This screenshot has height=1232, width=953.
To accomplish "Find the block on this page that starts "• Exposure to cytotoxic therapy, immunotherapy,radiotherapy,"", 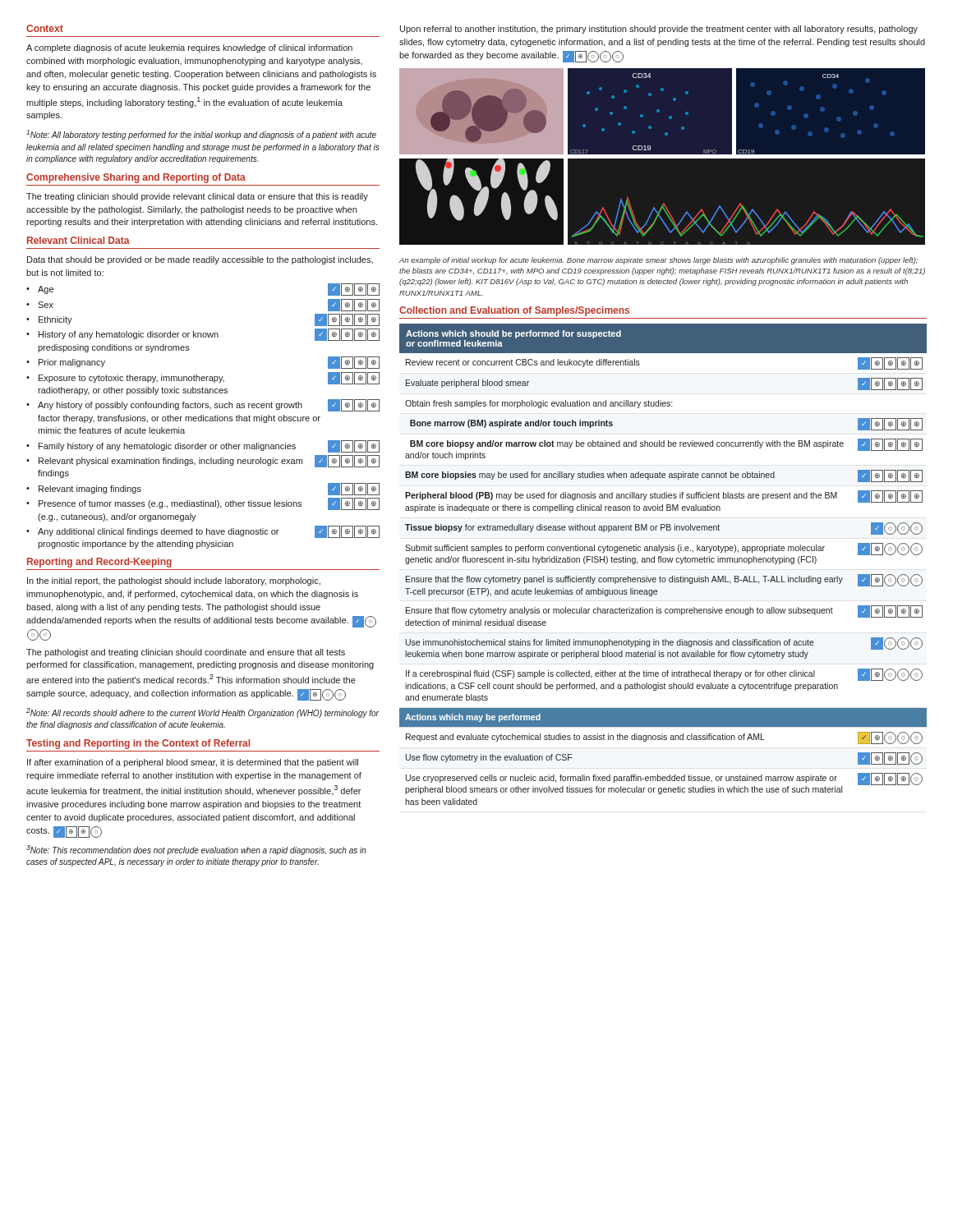I will [x=203, y=384].
